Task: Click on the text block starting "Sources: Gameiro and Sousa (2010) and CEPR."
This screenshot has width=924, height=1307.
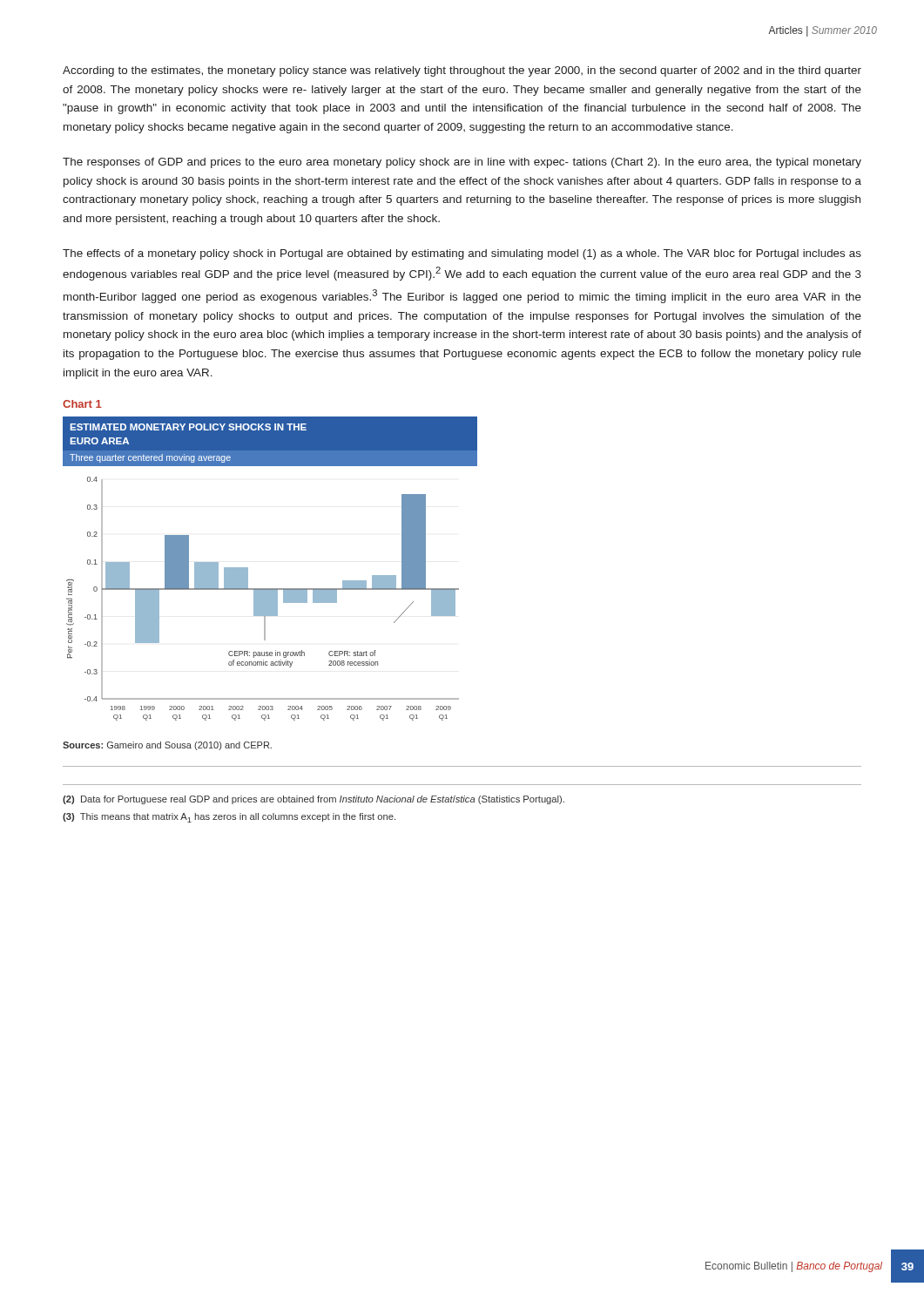Action: tap(168, 745)
